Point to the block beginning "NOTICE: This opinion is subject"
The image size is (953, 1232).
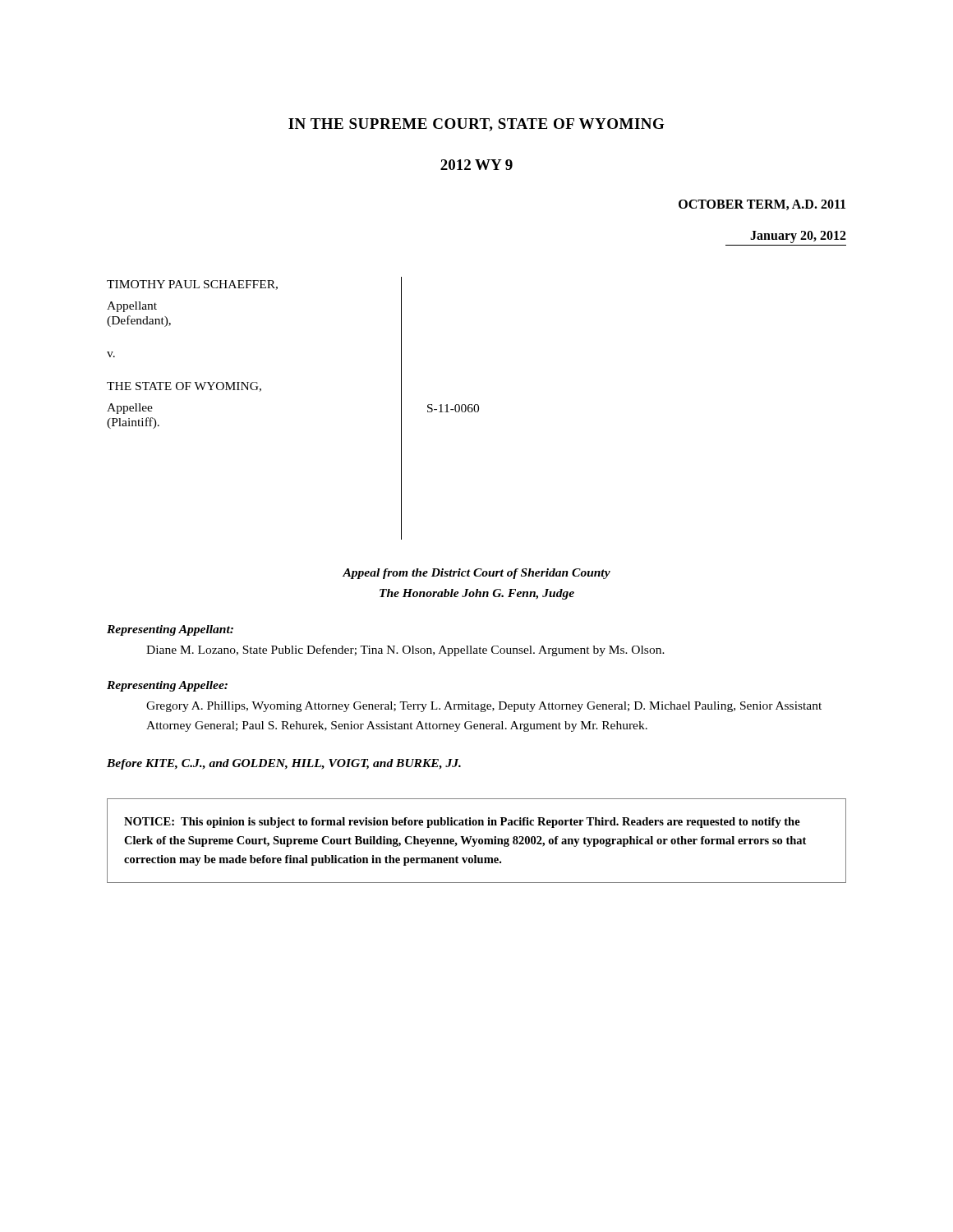click(x=476, y=841)
